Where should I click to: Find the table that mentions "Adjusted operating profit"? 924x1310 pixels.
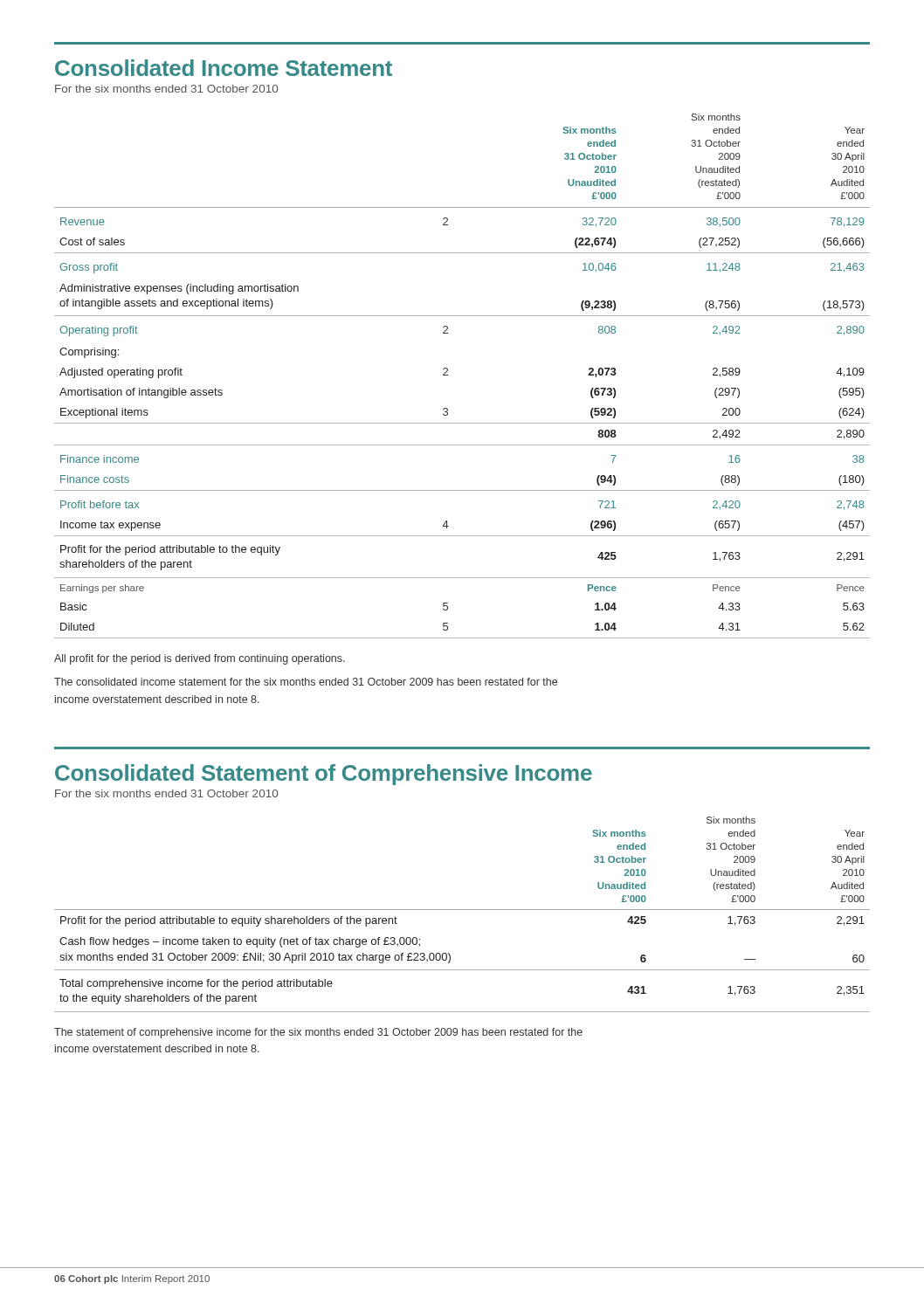pyautogui.click(x=462, y=373)
